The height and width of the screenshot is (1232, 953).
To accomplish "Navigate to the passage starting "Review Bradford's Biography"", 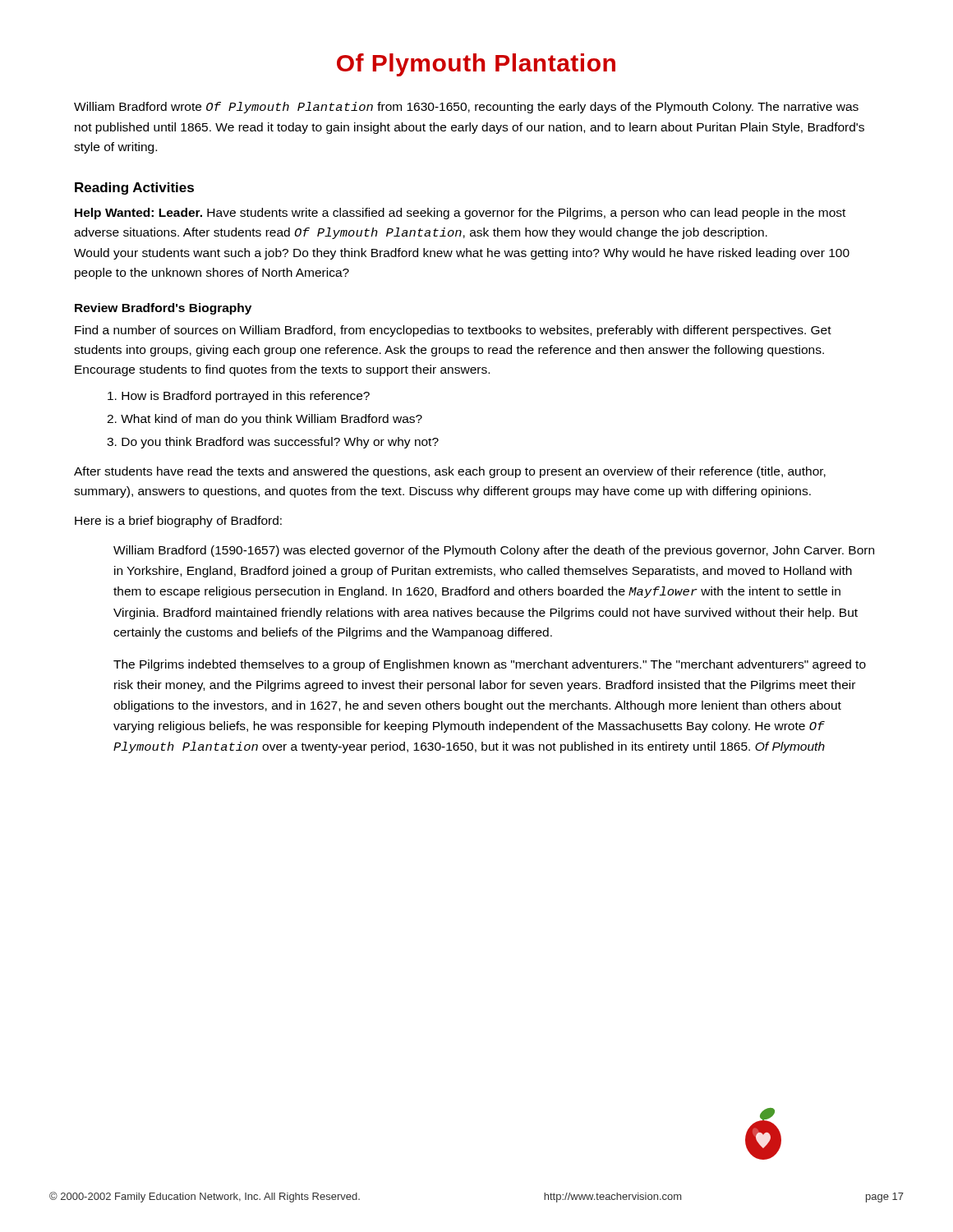I will click(x=163, y=309).
